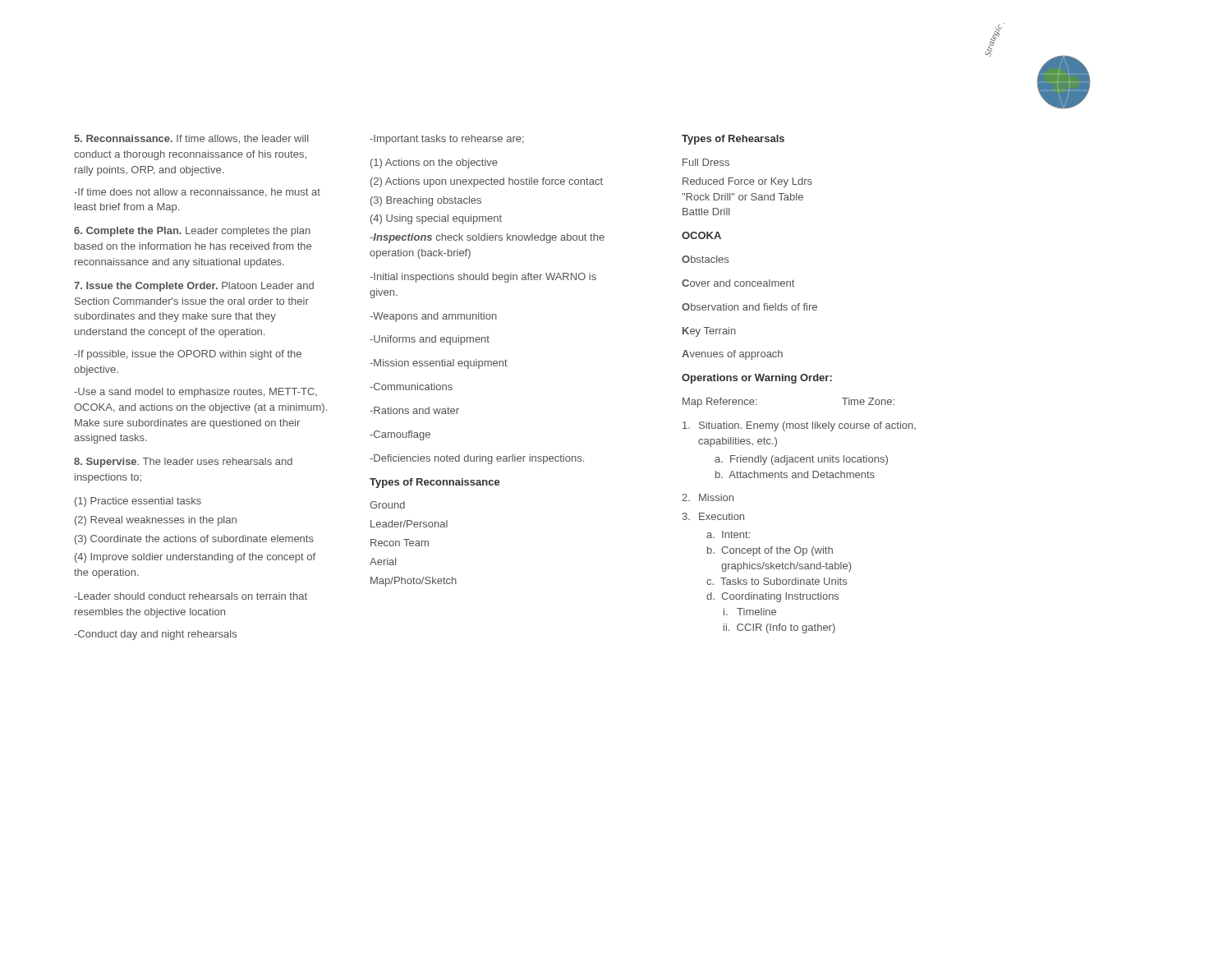Where is the passage that starts "3. Execution a. Intent: b."?
The image size is (1232, 953).
tap(813, 573)
